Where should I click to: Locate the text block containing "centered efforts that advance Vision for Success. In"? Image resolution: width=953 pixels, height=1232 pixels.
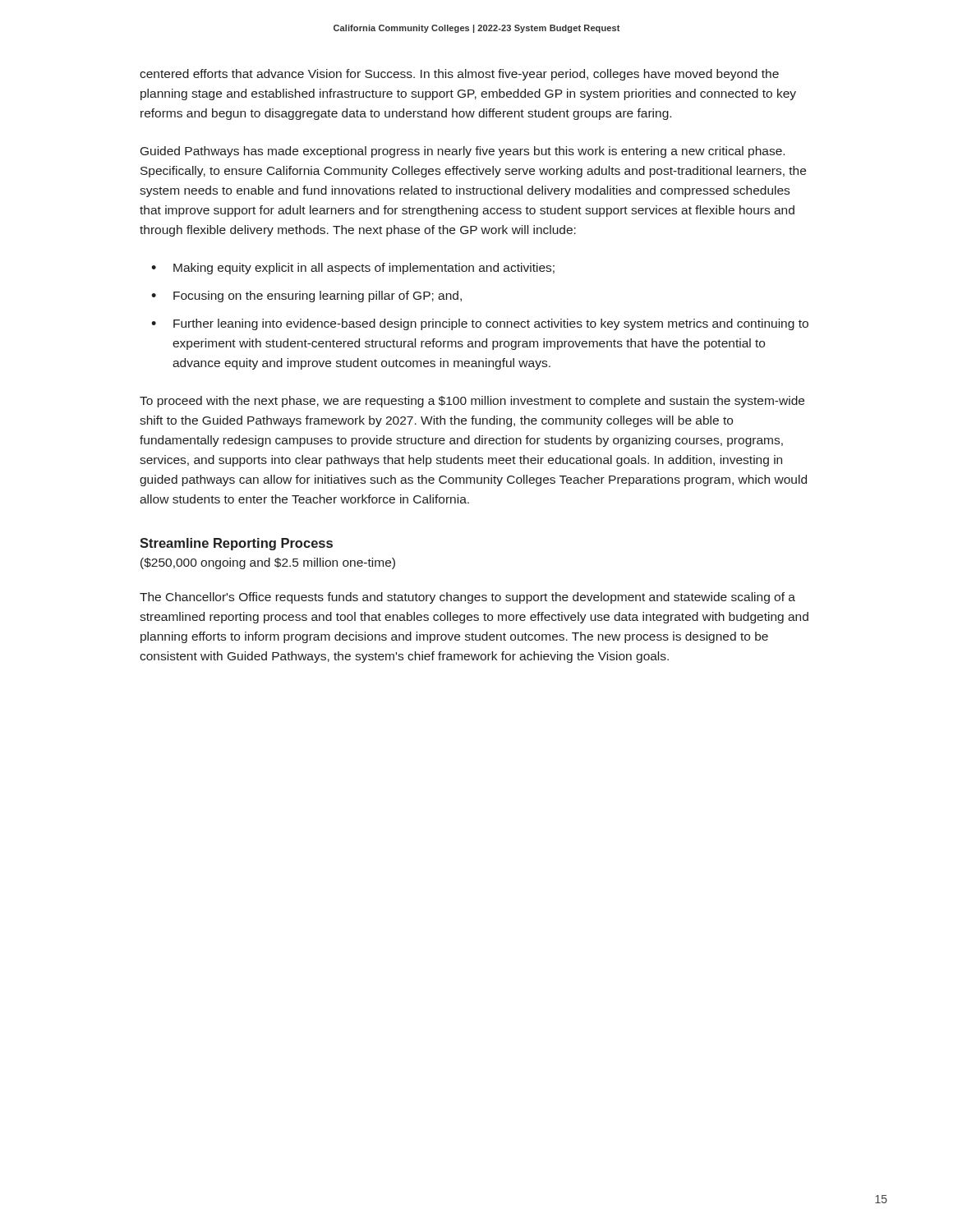(x=468, y=93)
